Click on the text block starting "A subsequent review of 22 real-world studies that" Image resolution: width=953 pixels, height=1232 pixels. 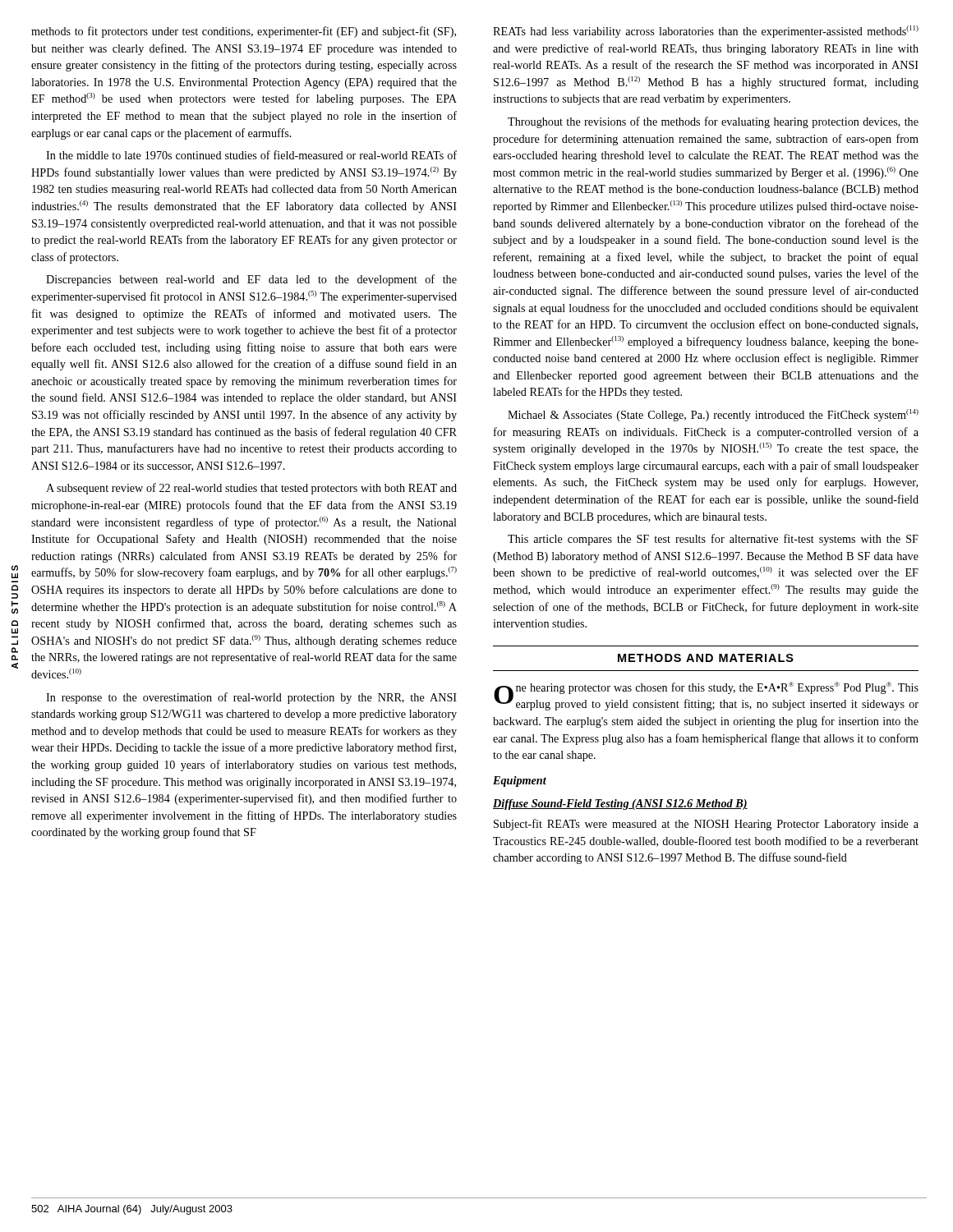(244, 582)
